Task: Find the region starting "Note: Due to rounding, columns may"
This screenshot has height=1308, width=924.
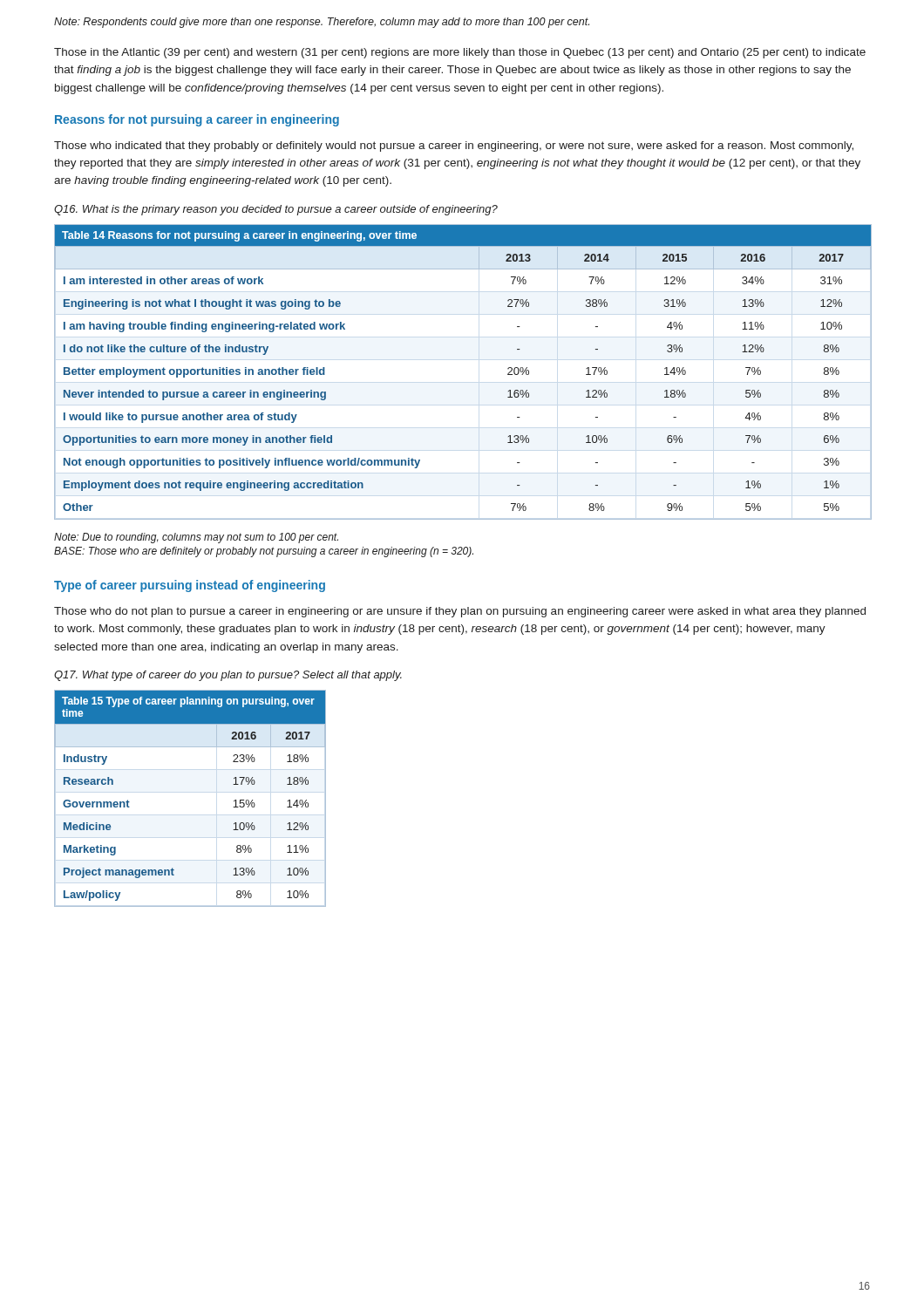Action: point(264,544)
